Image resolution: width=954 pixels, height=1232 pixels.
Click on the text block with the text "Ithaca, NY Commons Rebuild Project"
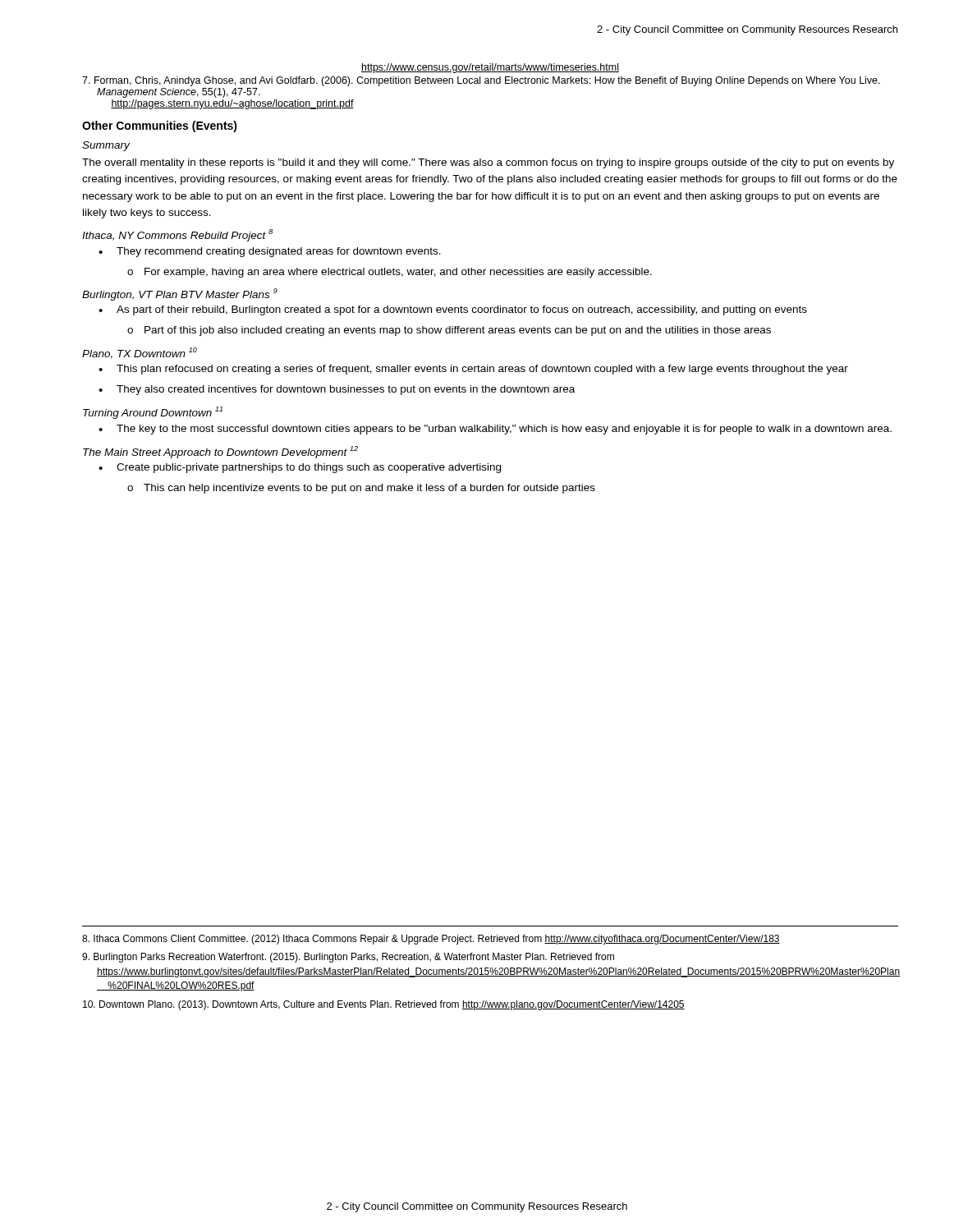pos(177,234)
